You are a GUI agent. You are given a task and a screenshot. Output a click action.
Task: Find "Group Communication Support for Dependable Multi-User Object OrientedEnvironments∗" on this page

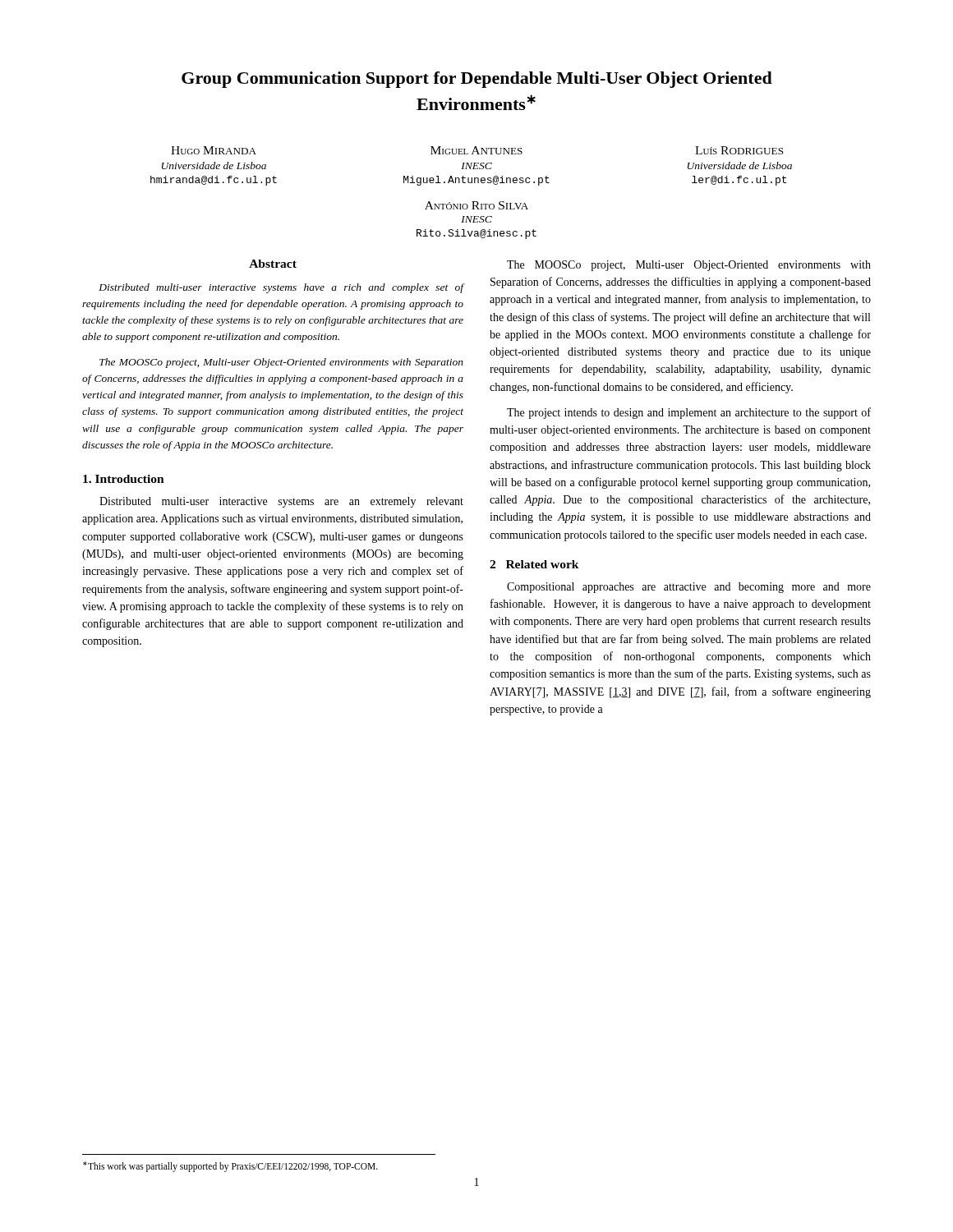pyautogui.click(x=476, y=91)
